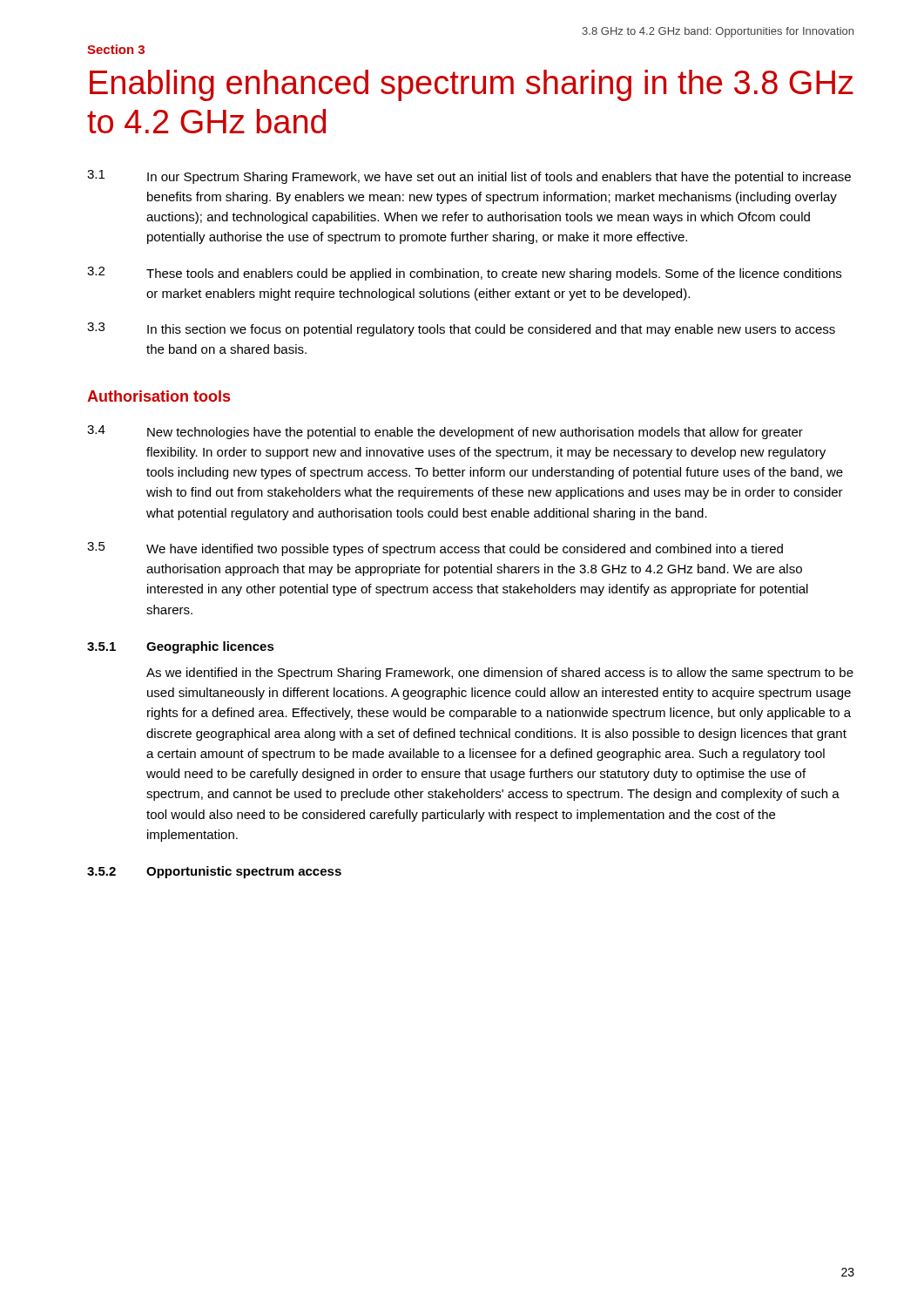Find the list item with the text "3.3 In this section we focus on potential"
This screenshot has height=1307, width=924.
tap(471, 339)
